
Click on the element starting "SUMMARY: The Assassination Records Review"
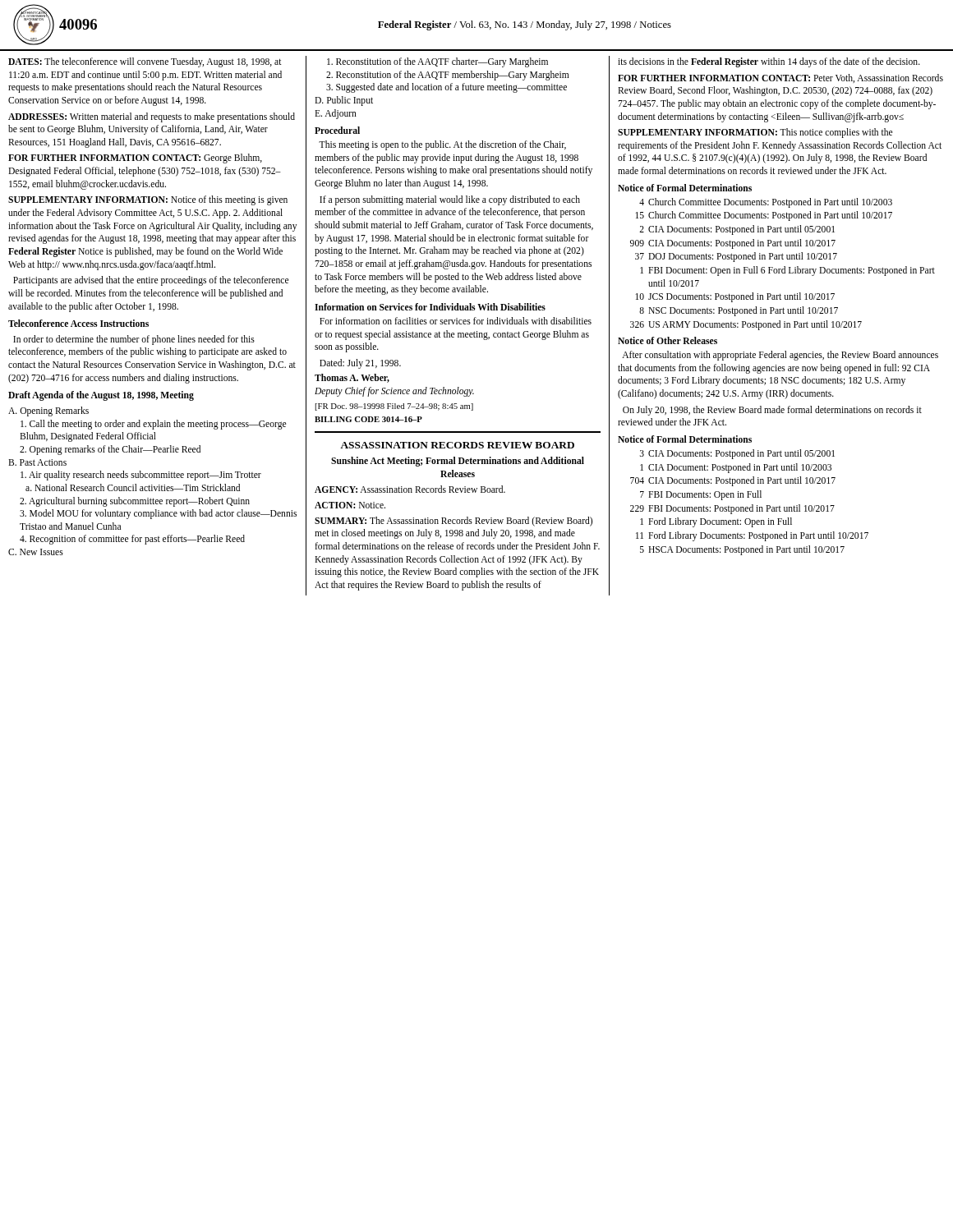click(x=457, y=553)
